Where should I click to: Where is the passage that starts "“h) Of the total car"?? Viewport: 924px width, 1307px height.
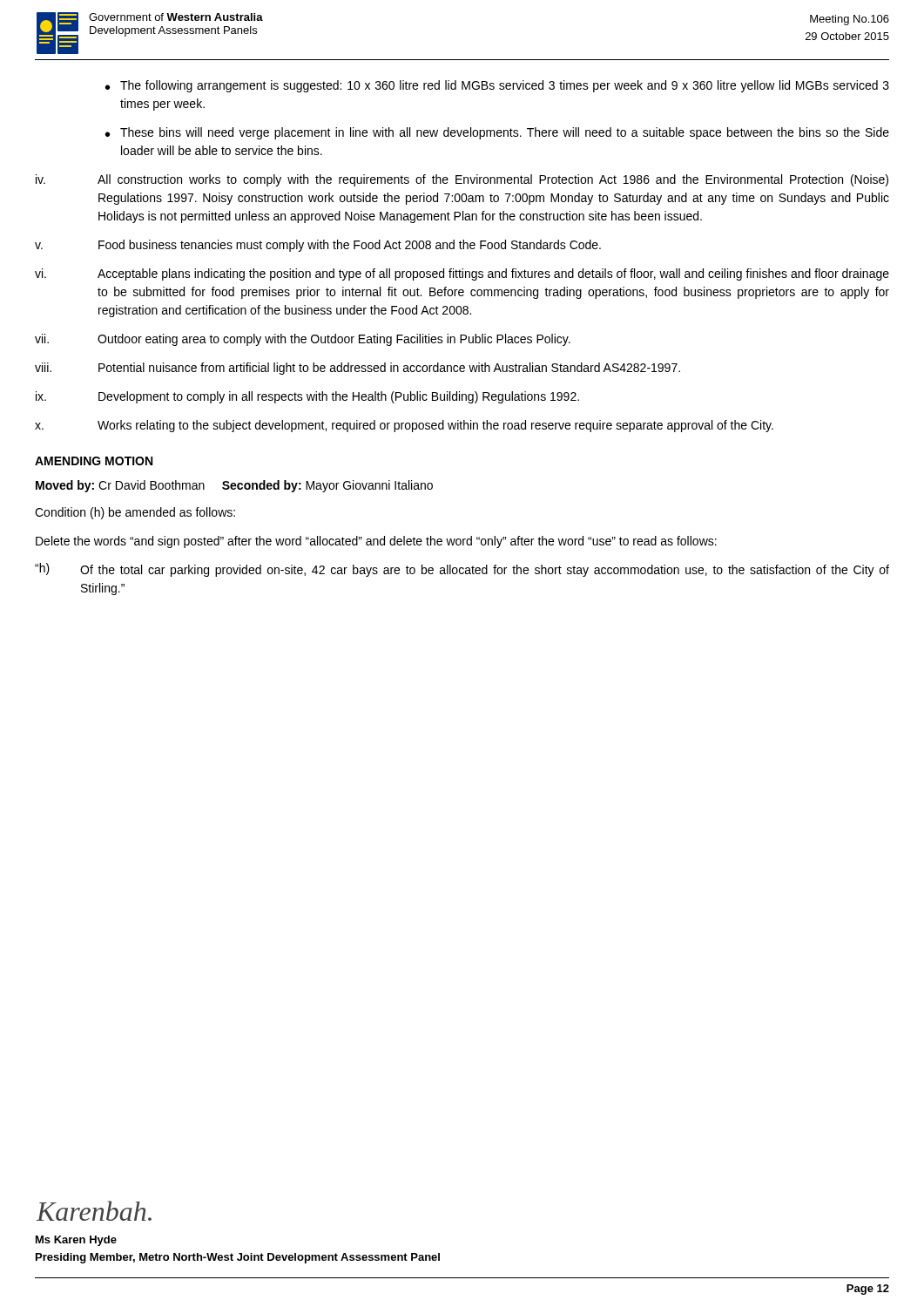[462, 579]
